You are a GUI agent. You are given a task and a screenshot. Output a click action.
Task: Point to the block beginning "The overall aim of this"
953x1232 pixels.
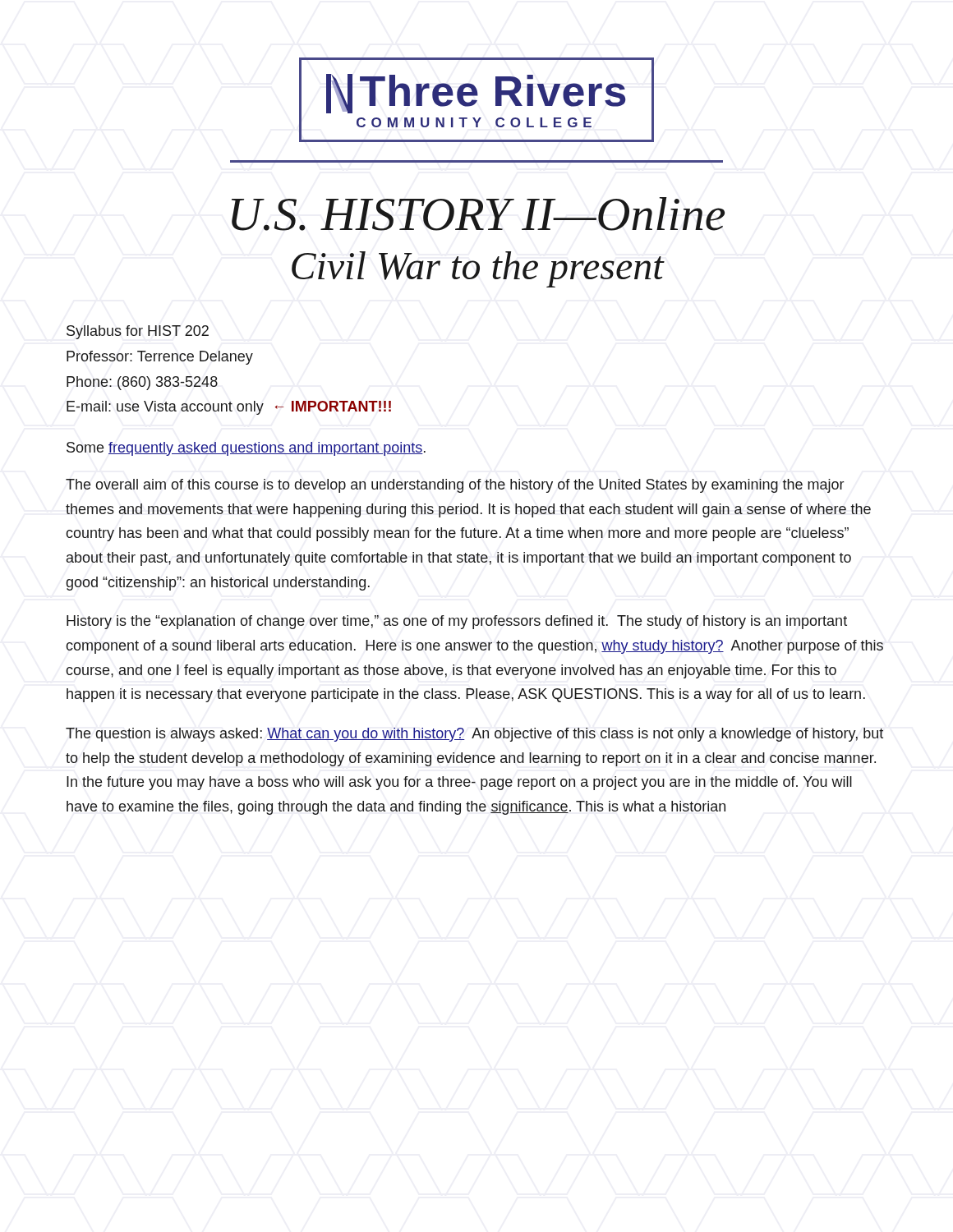[469, 533]
